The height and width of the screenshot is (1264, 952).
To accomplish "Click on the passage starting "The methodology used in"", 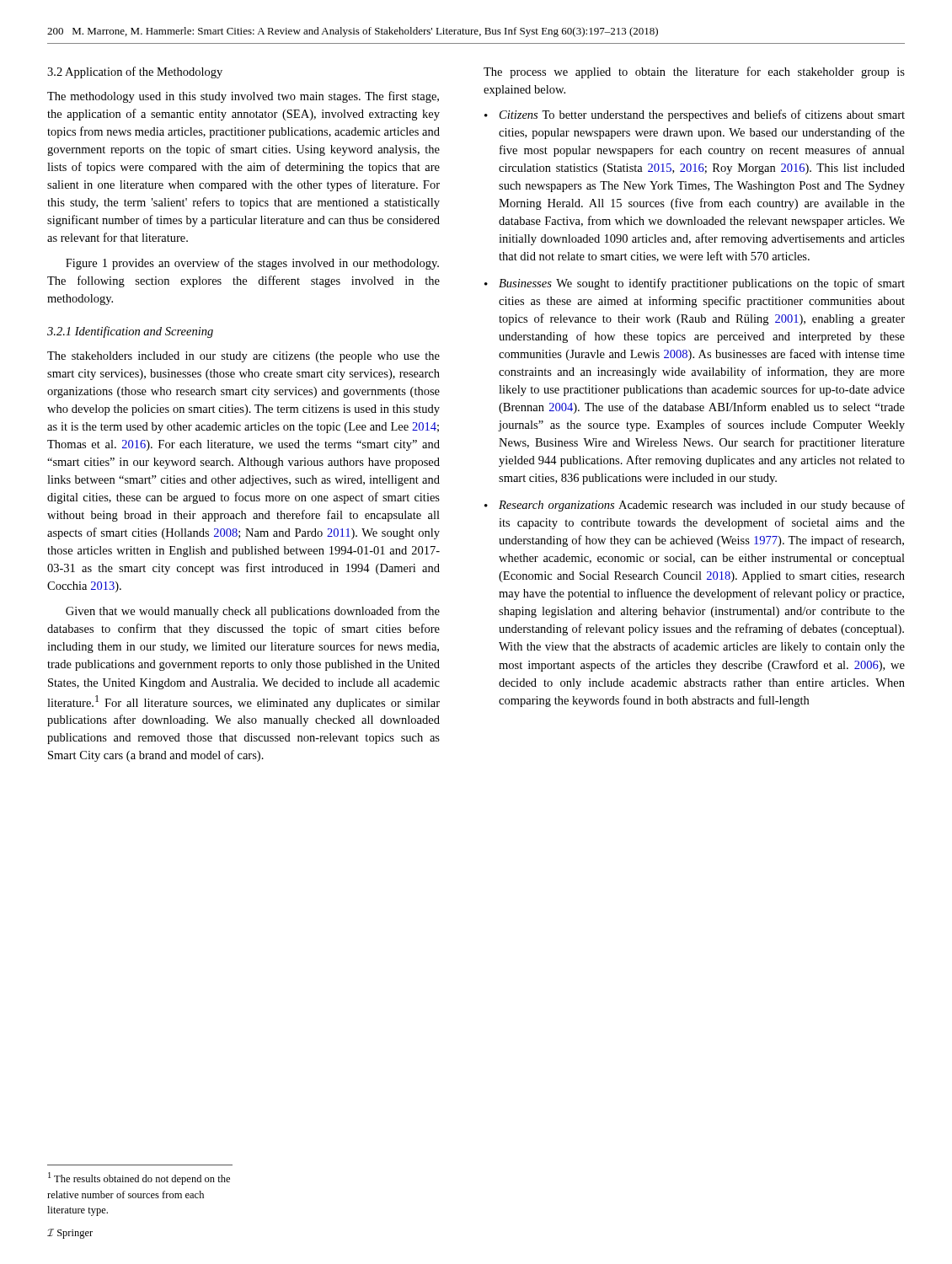I will (x=243, y=167).
